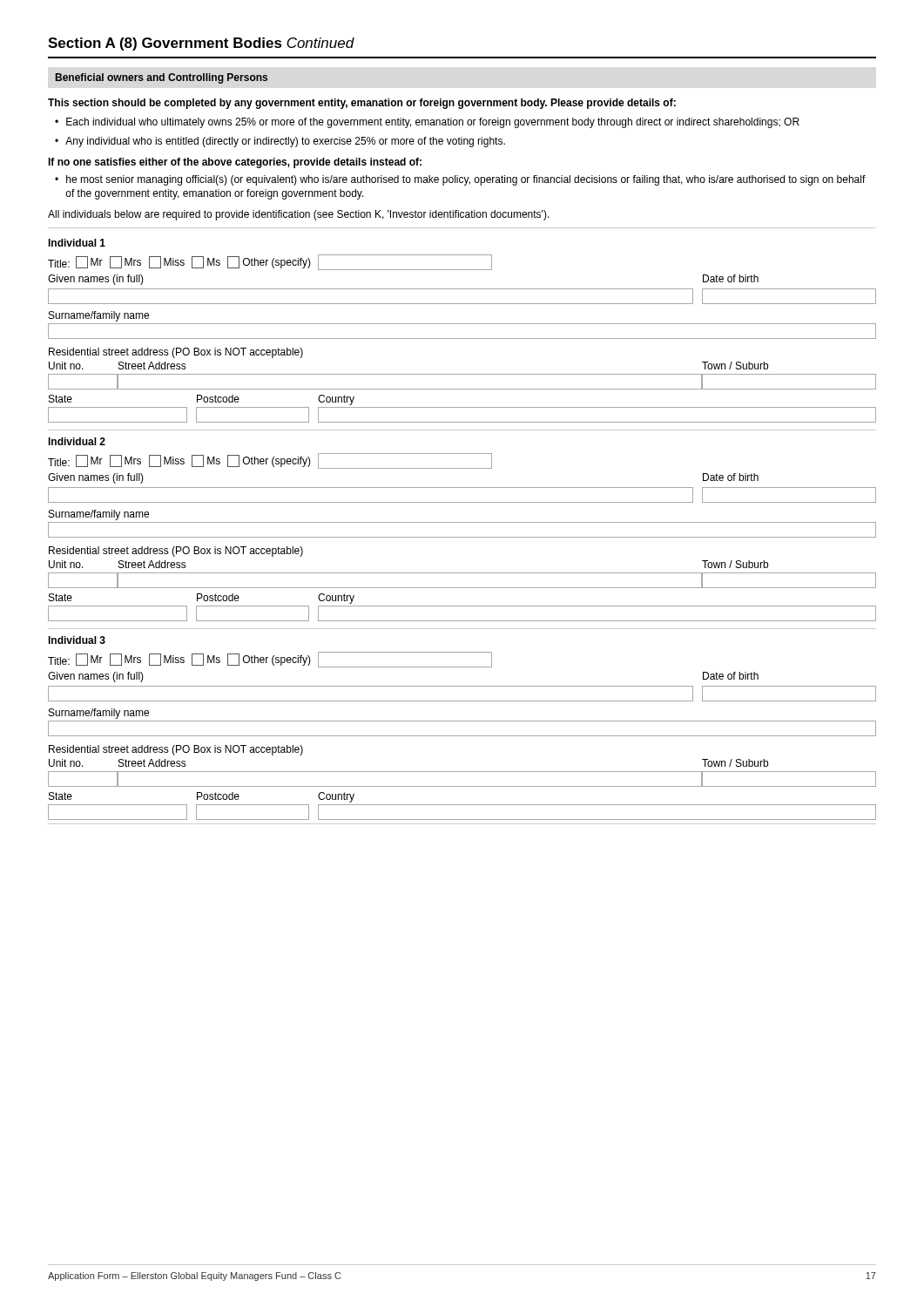Find a table
Image resolution: width=924 pixels, height=1307 pixels.
click(462, 78)
